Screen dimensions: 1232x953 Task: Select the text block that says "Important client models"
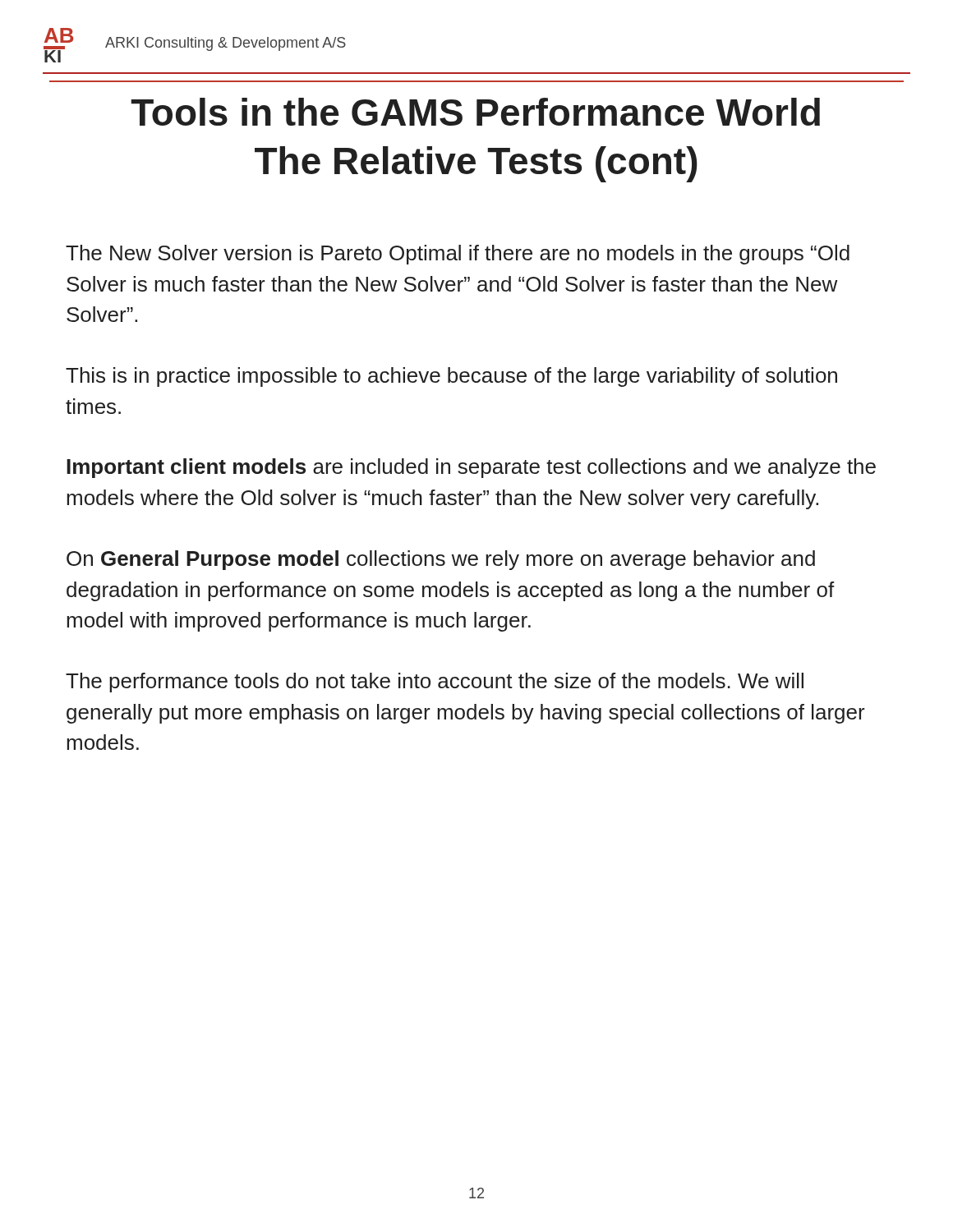(471, 482)
